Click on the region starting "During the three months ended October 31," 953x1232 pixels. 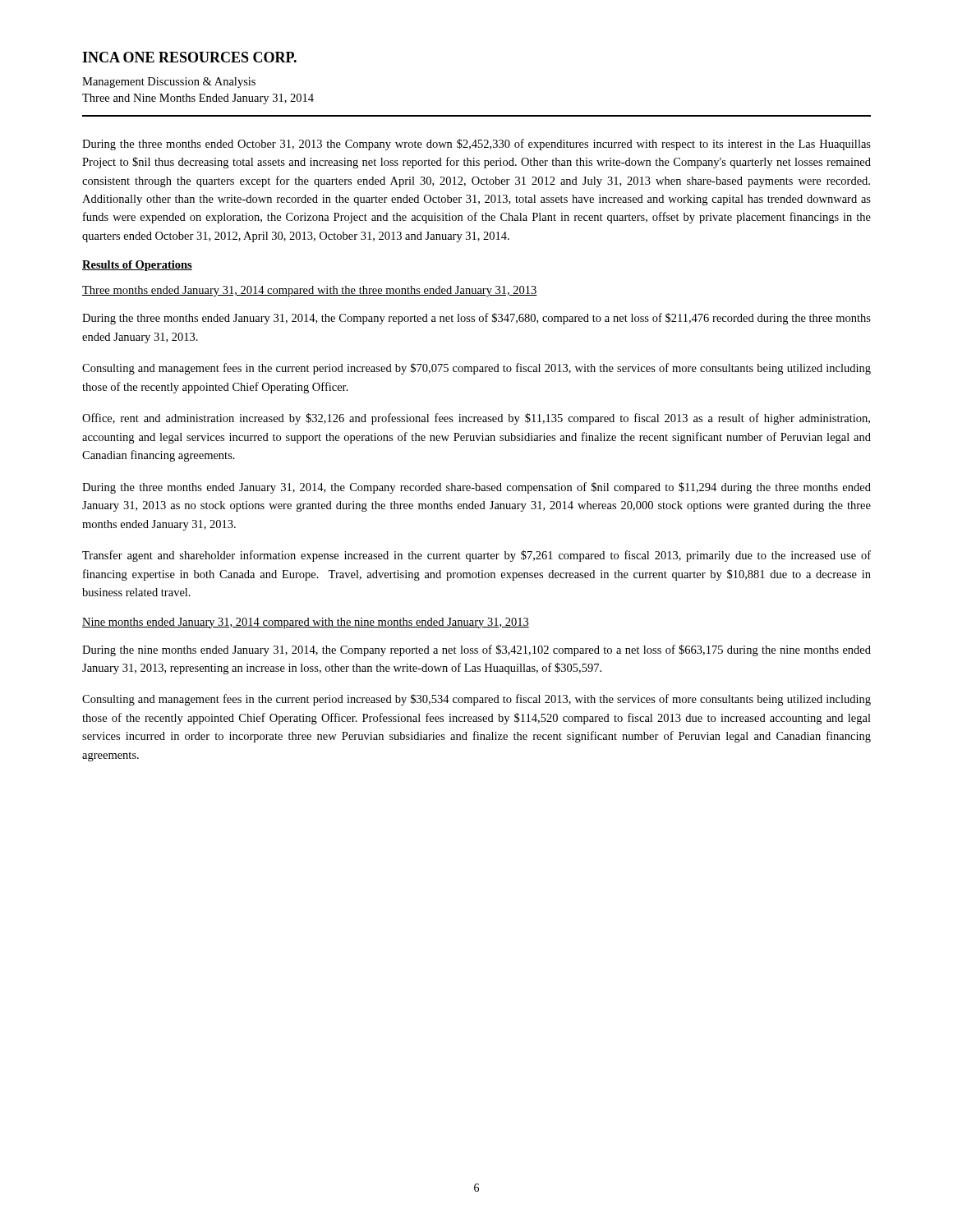(x=476, y=190)
